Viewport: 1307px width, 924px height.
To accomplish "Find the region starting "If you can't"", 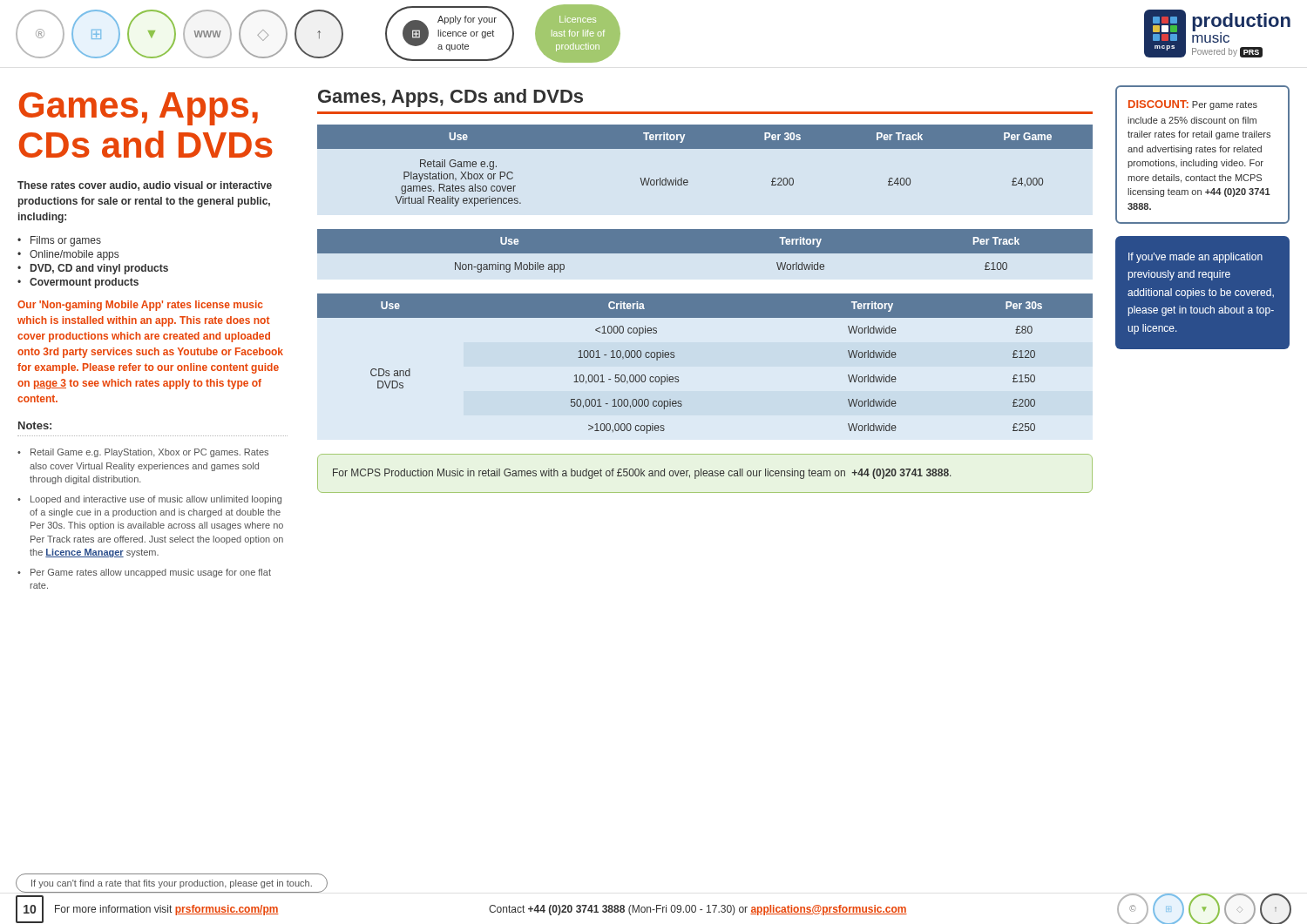I will pos(172,883).
